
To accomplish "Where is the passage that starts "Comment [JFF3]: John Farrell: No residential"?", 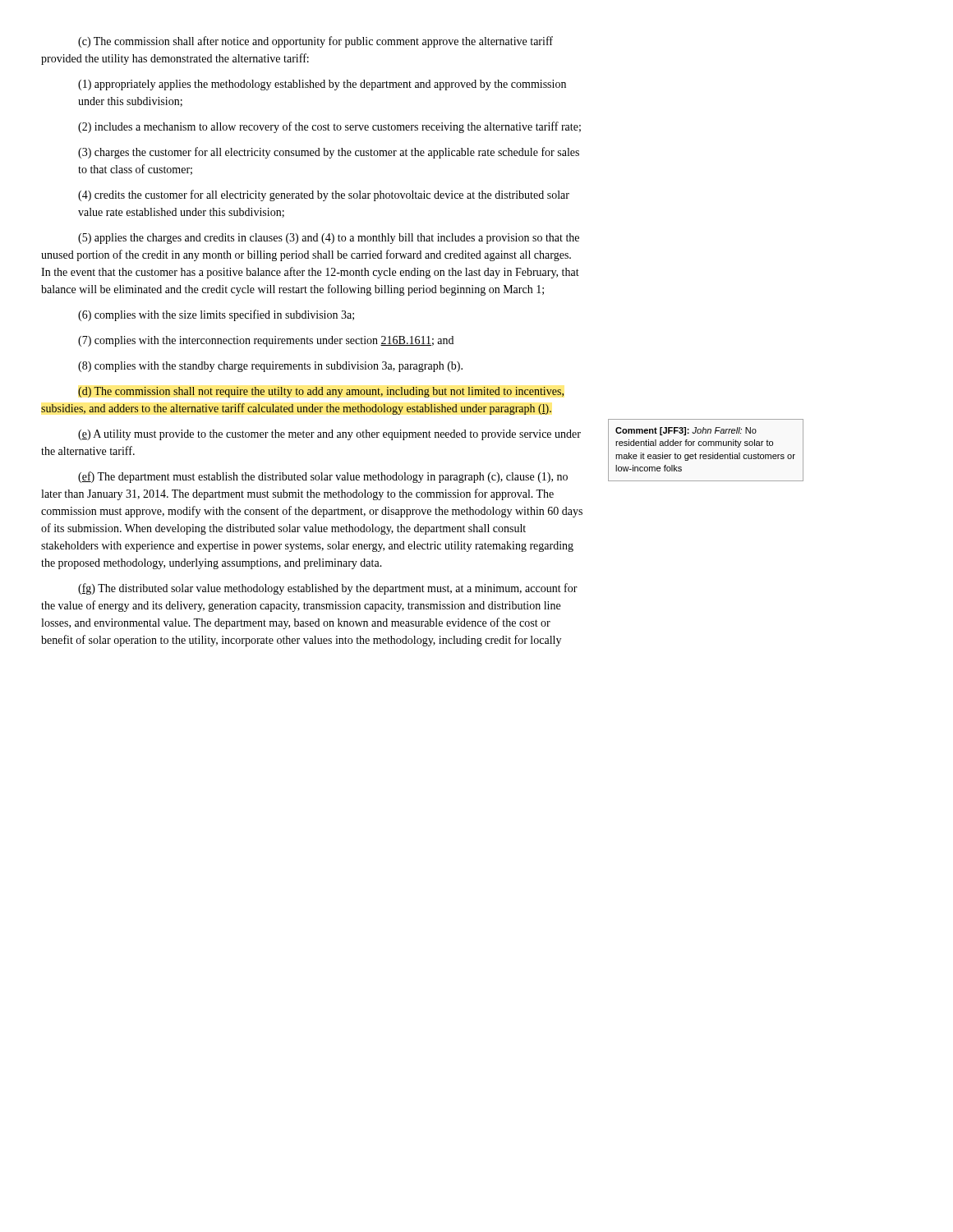I will pyautogui.click(x=705, y=449).
